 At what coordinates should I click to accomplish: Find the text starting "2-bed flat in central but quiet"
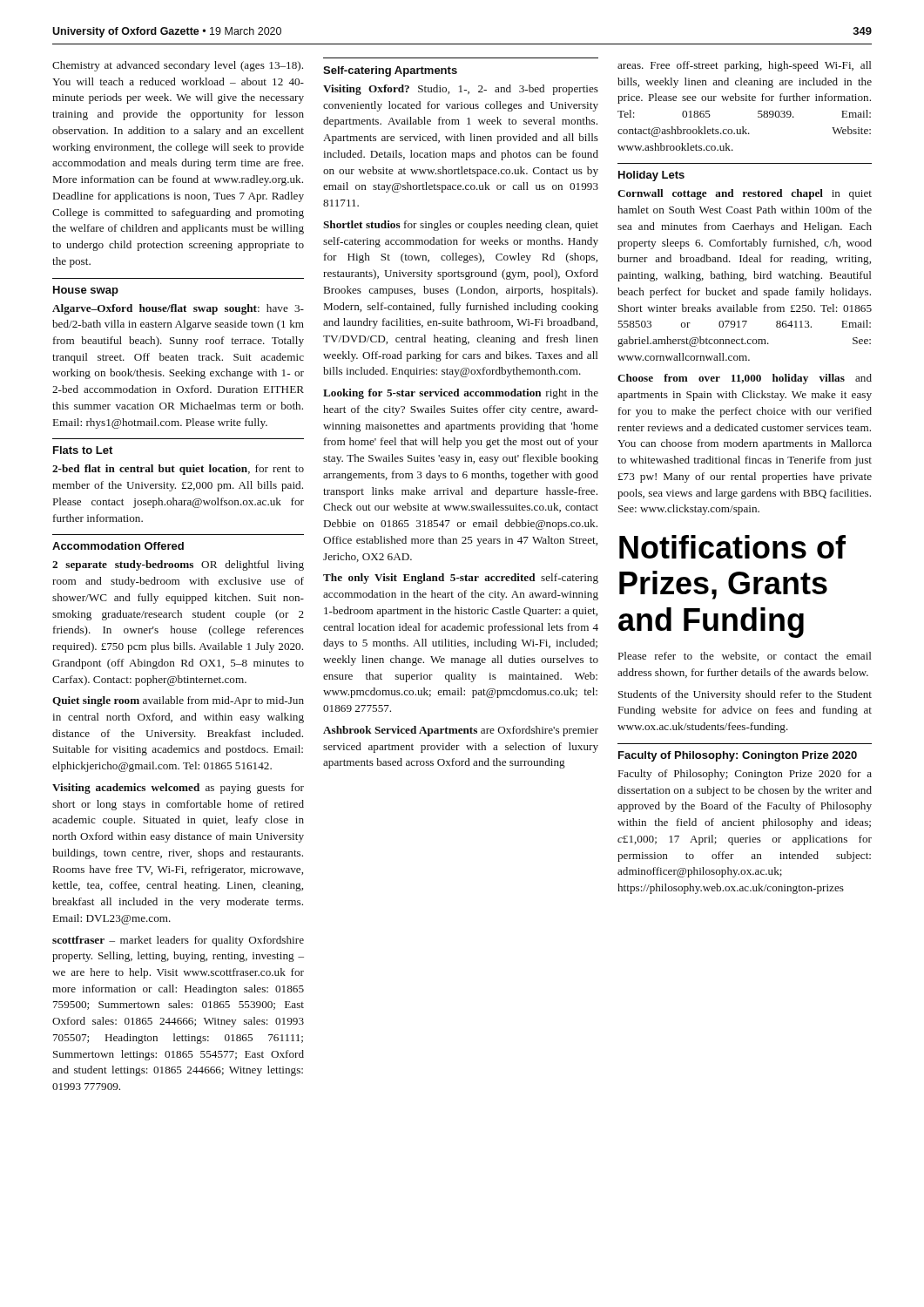point(178,494)
